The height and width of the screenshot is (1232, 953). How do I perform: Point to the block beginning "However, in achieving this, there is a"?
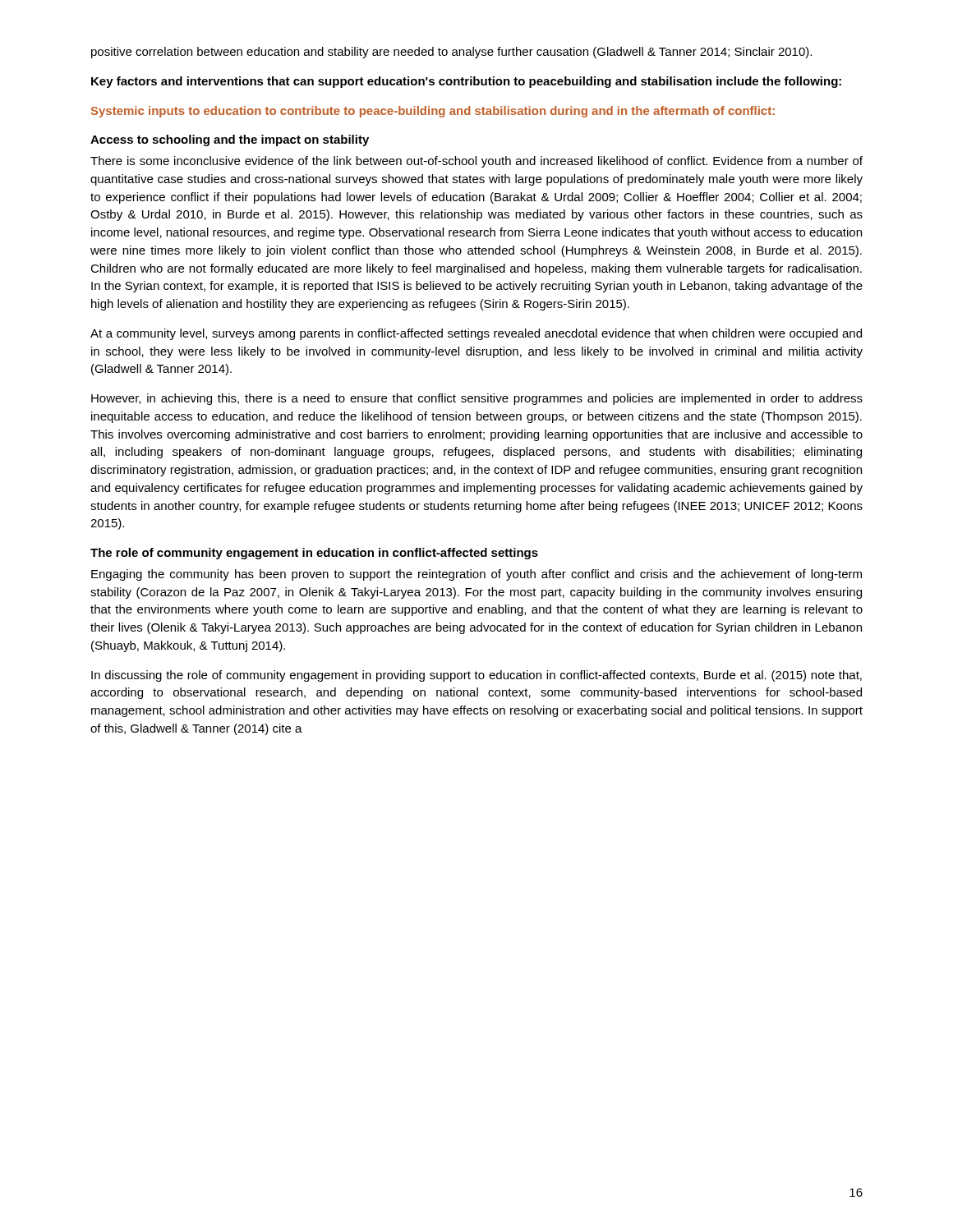(476, 461)
